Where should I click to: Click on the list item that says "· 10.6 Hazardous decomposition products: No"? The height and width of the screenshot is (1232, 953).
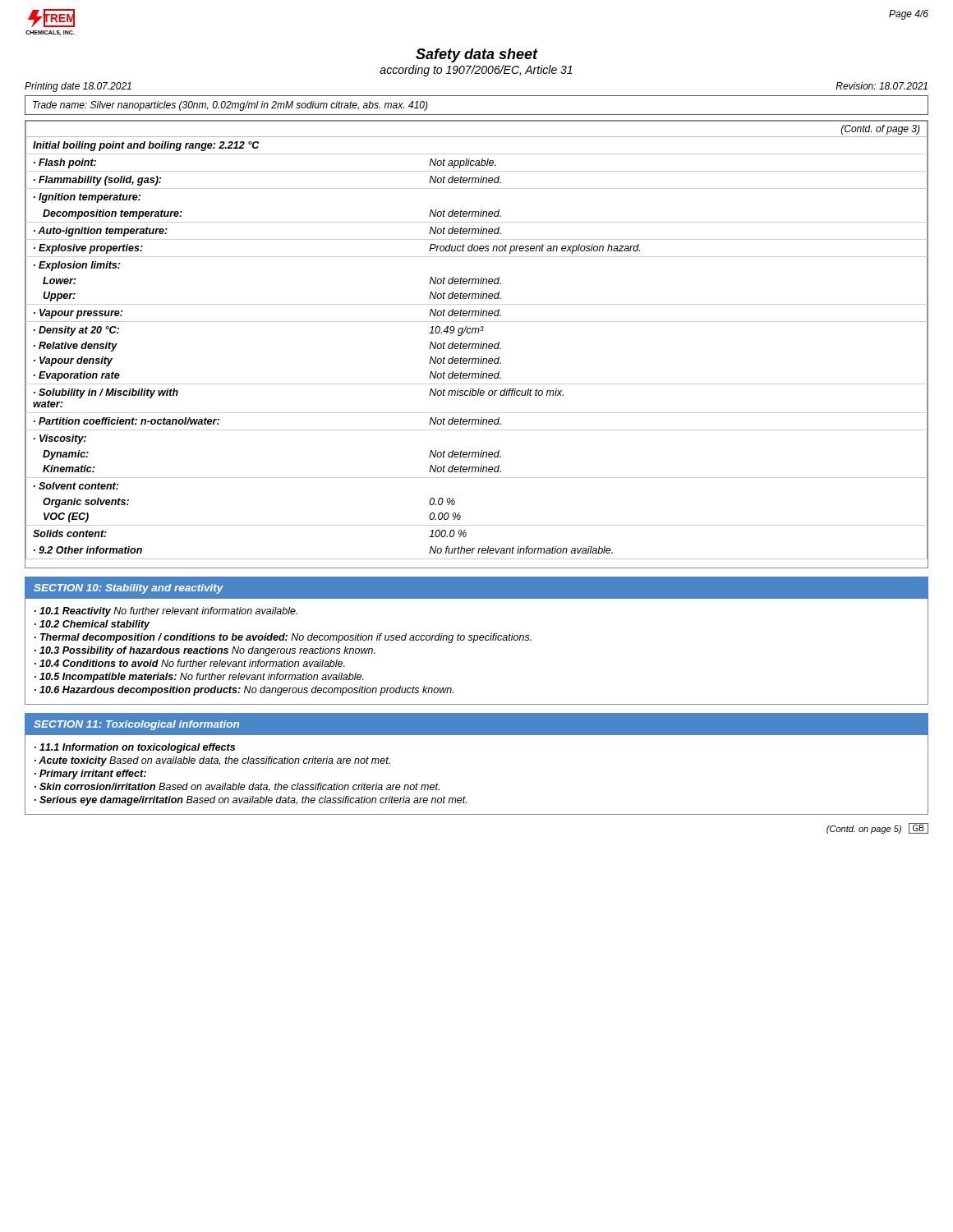tap(244, 690)
